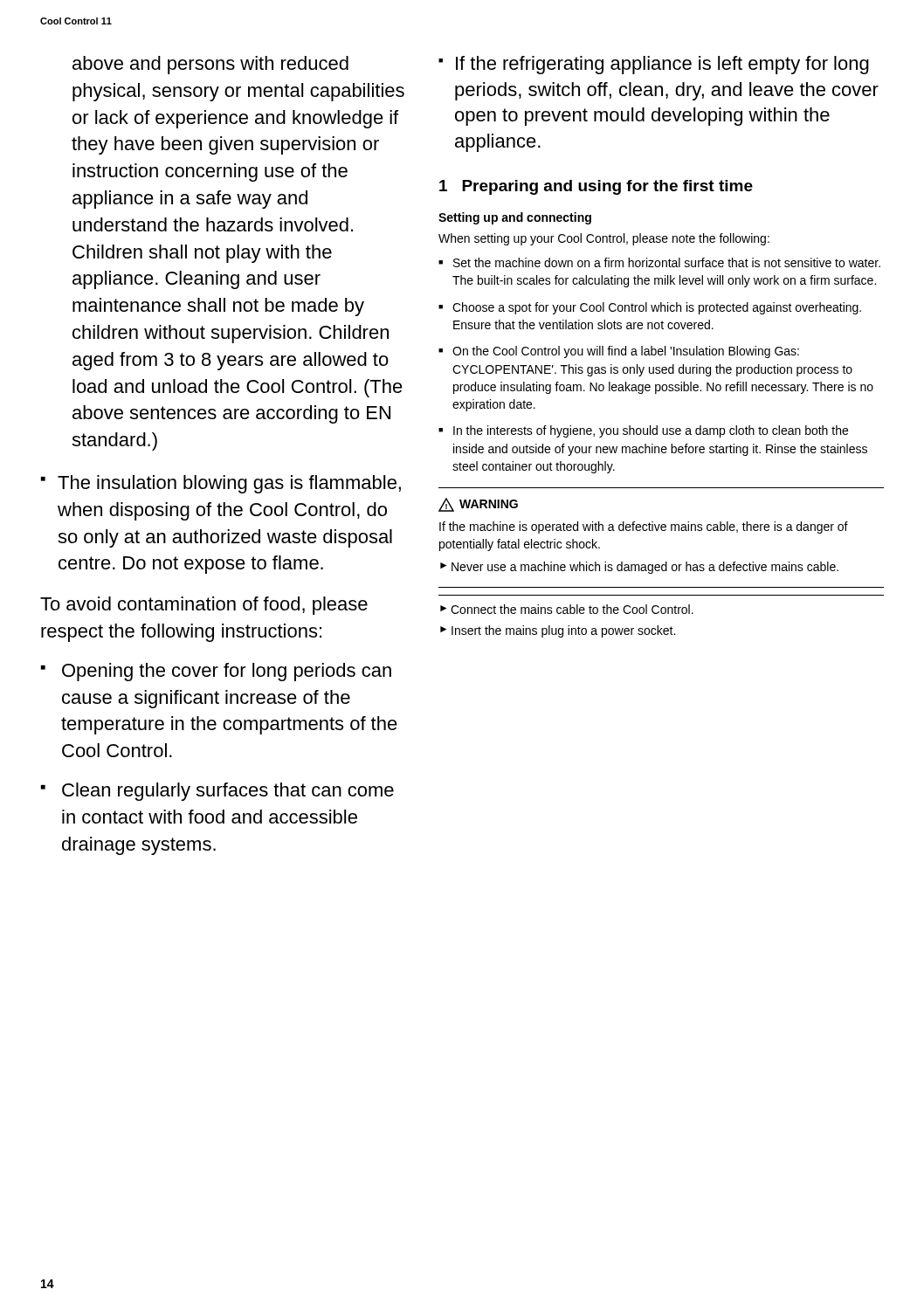This screenshot has height=1310, width=924.
Task: Where is the passage that starts "When setting up your Cool Control, please note"?
Action: pyautogui.click(x=604, y=238)
